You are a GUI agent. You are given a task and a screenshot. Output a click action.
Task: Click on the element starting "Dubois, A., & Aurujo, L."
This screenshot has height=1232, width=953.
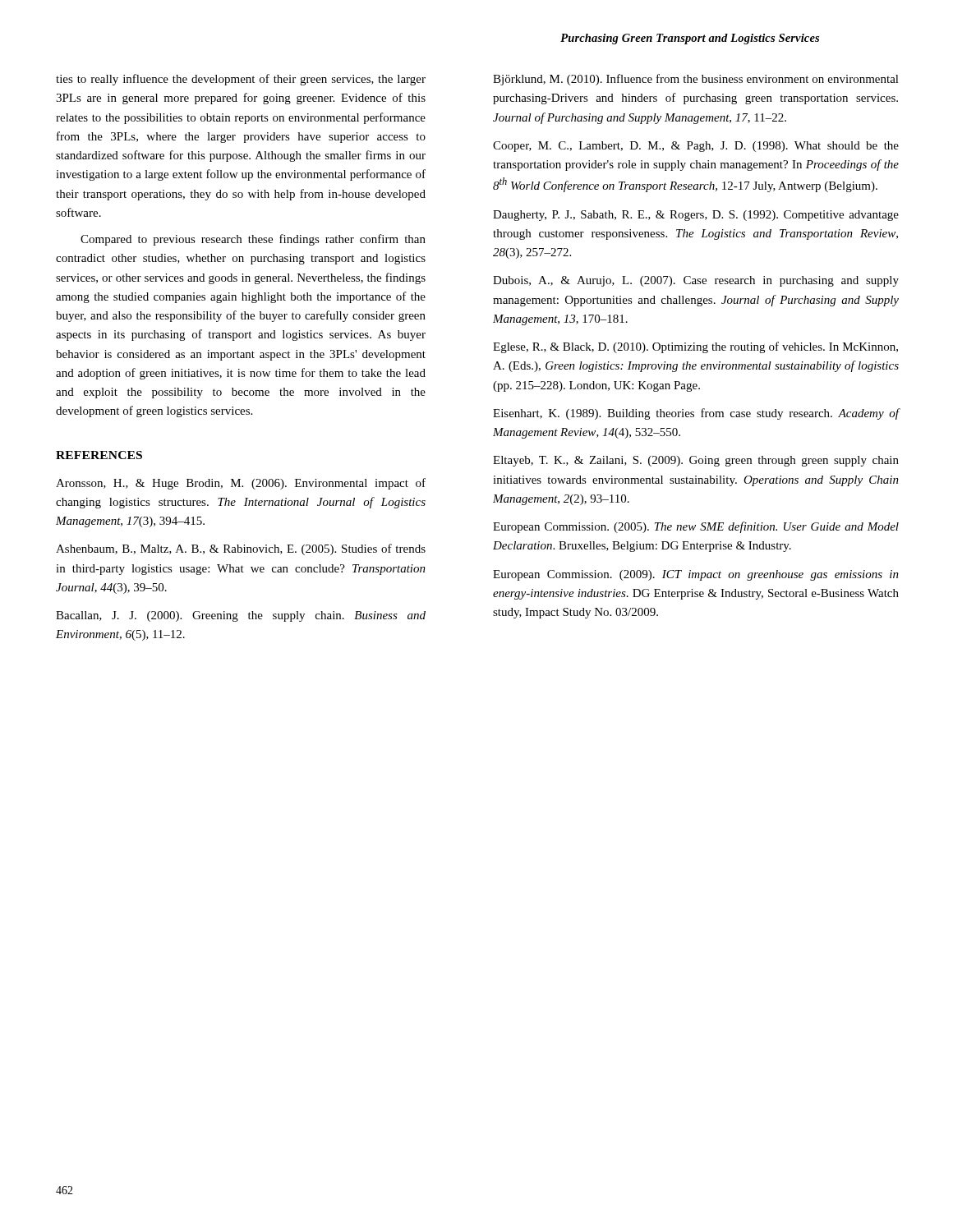(696, 299)
